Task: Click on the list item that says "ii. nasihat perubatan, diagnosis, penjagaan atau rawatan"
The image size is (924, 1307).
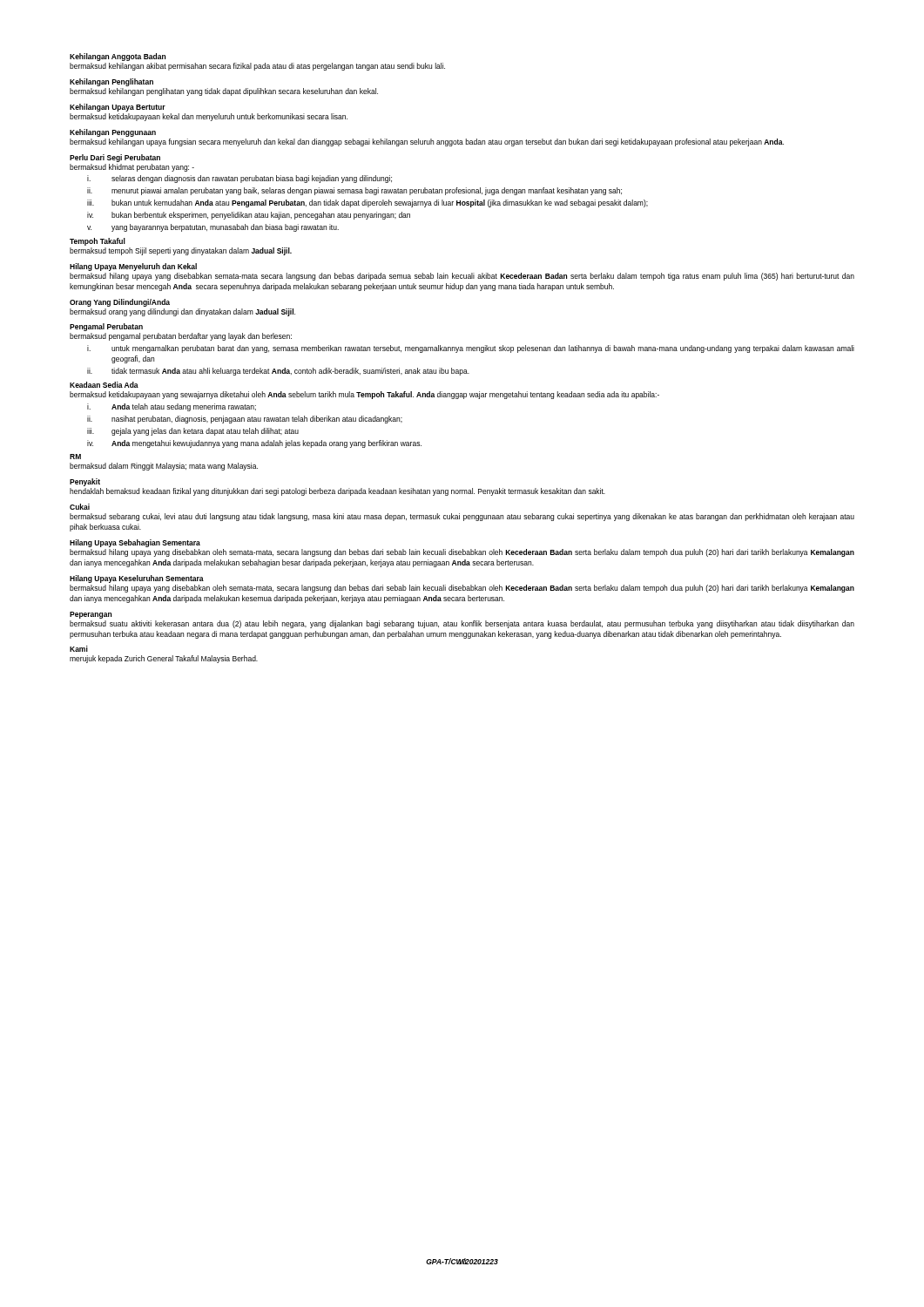Action: pyautogui.click(x=245, y=420)
